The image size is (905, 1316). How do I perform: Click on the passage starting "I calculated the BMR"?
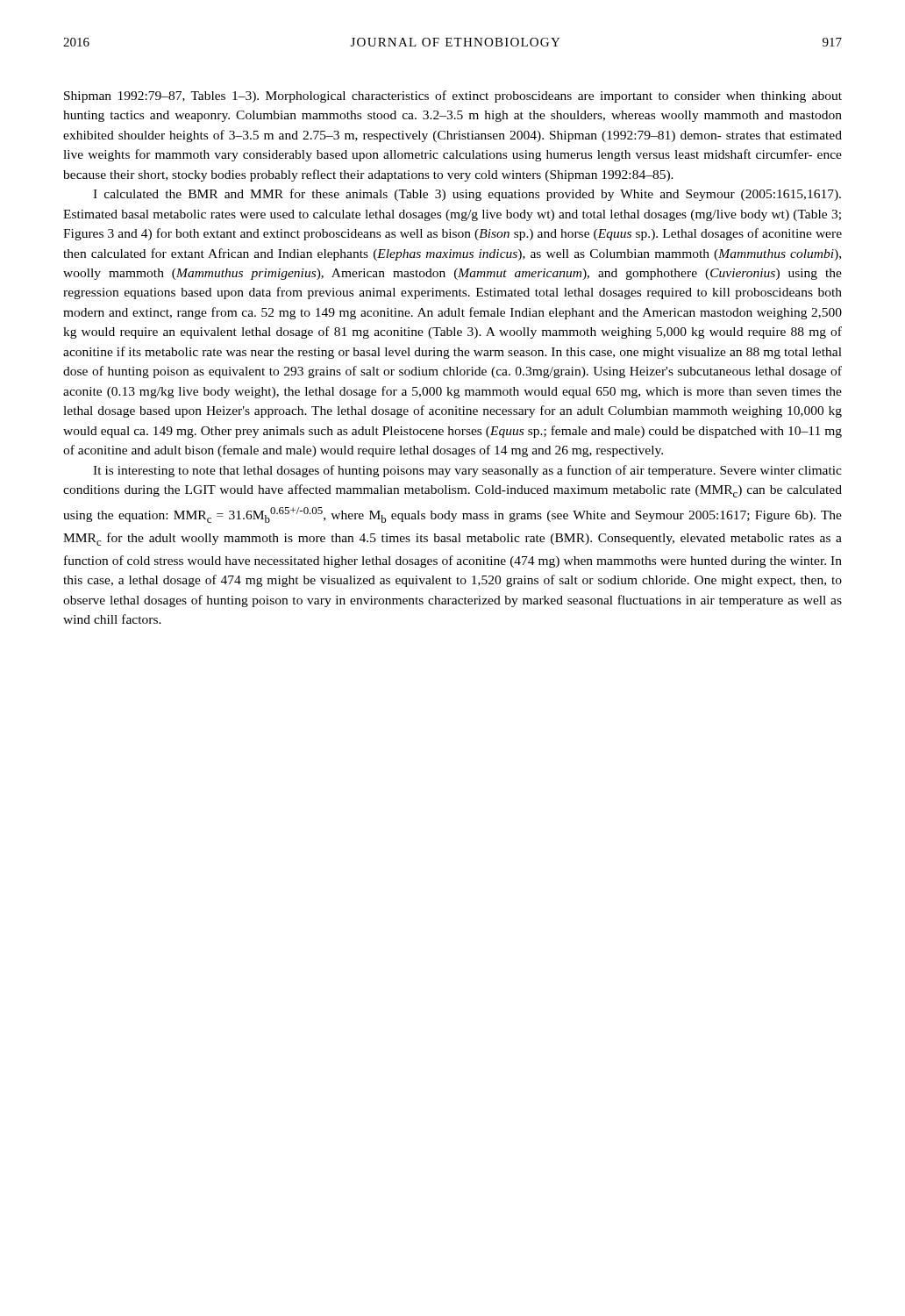[x=452, y=322]
